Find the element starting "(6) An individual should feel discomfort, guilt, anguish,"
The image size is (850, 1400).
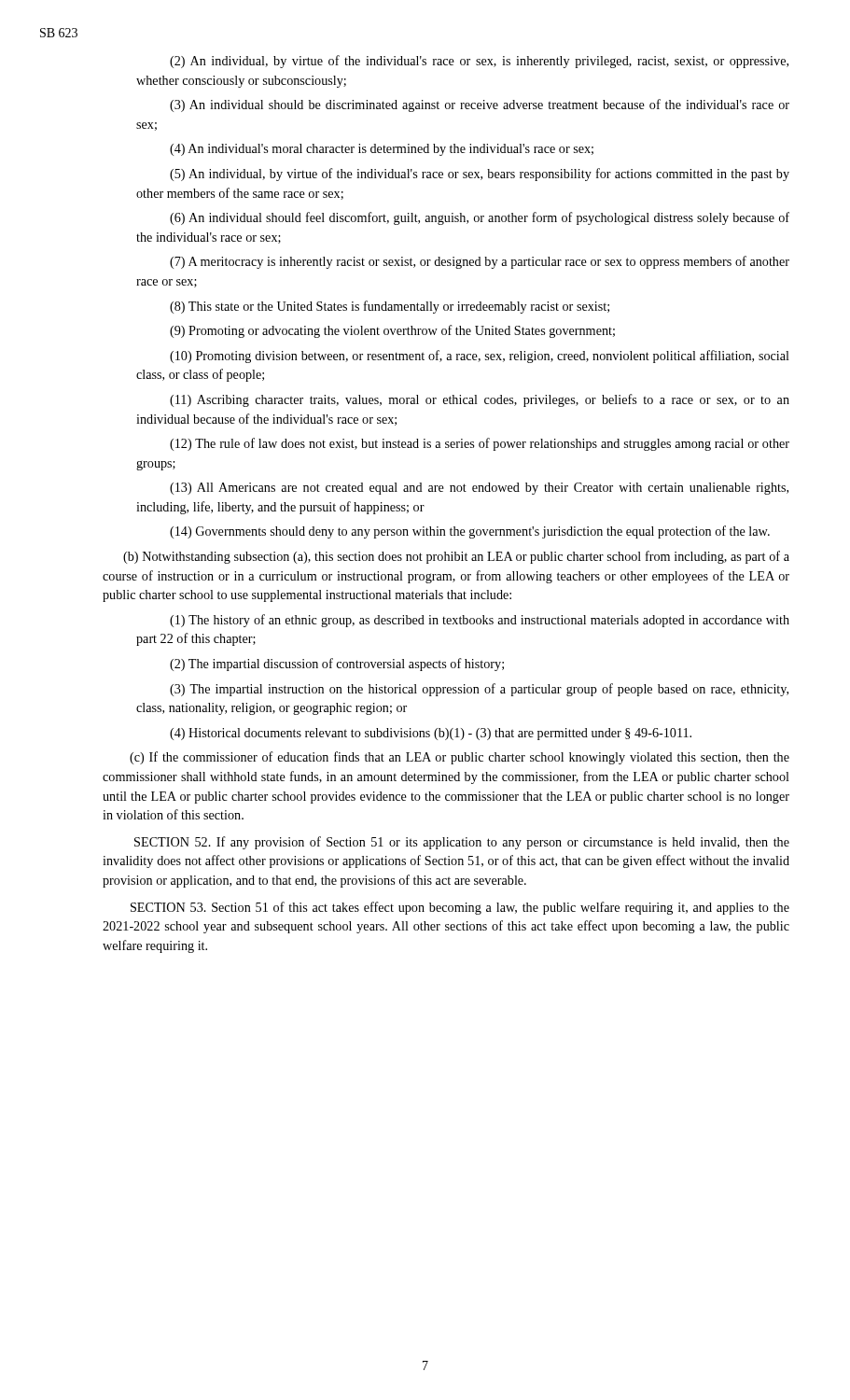coord(463,227)
